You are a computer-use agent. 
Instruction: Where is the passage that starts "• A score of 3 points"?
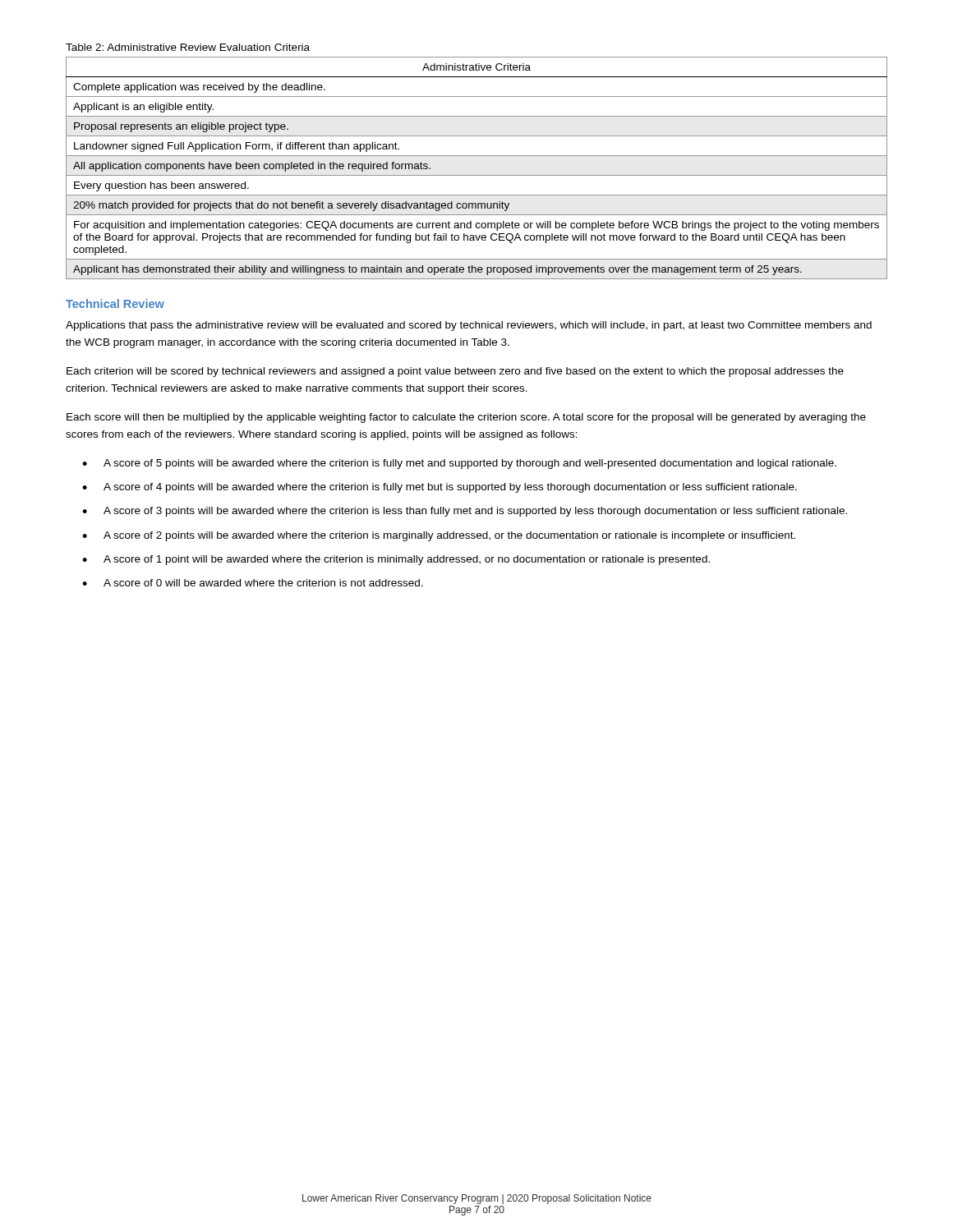pyautogui.click(x=465, y=513)
